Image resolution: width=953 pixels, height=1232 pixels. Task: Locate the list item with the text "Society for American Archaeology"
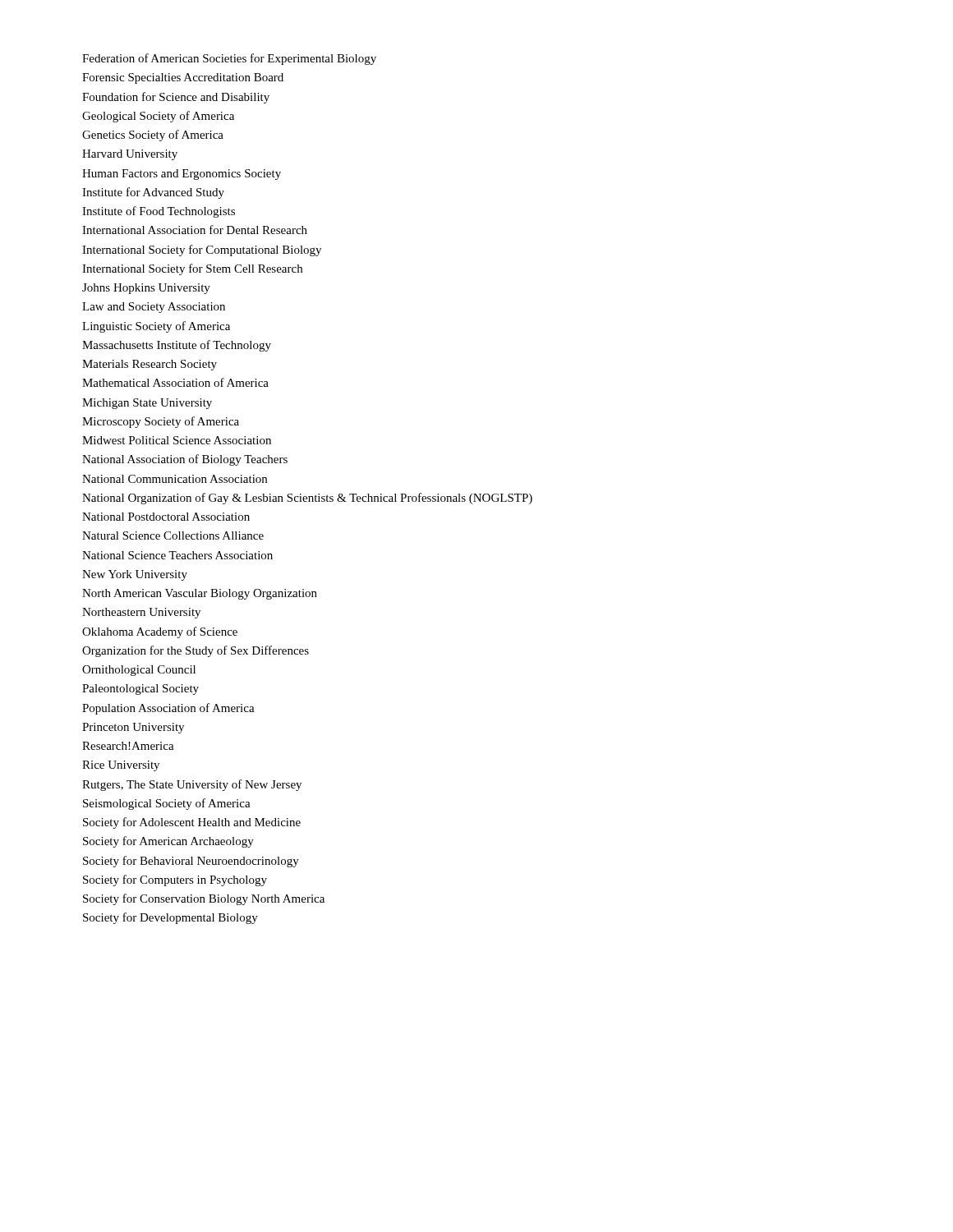coord(168,842)
